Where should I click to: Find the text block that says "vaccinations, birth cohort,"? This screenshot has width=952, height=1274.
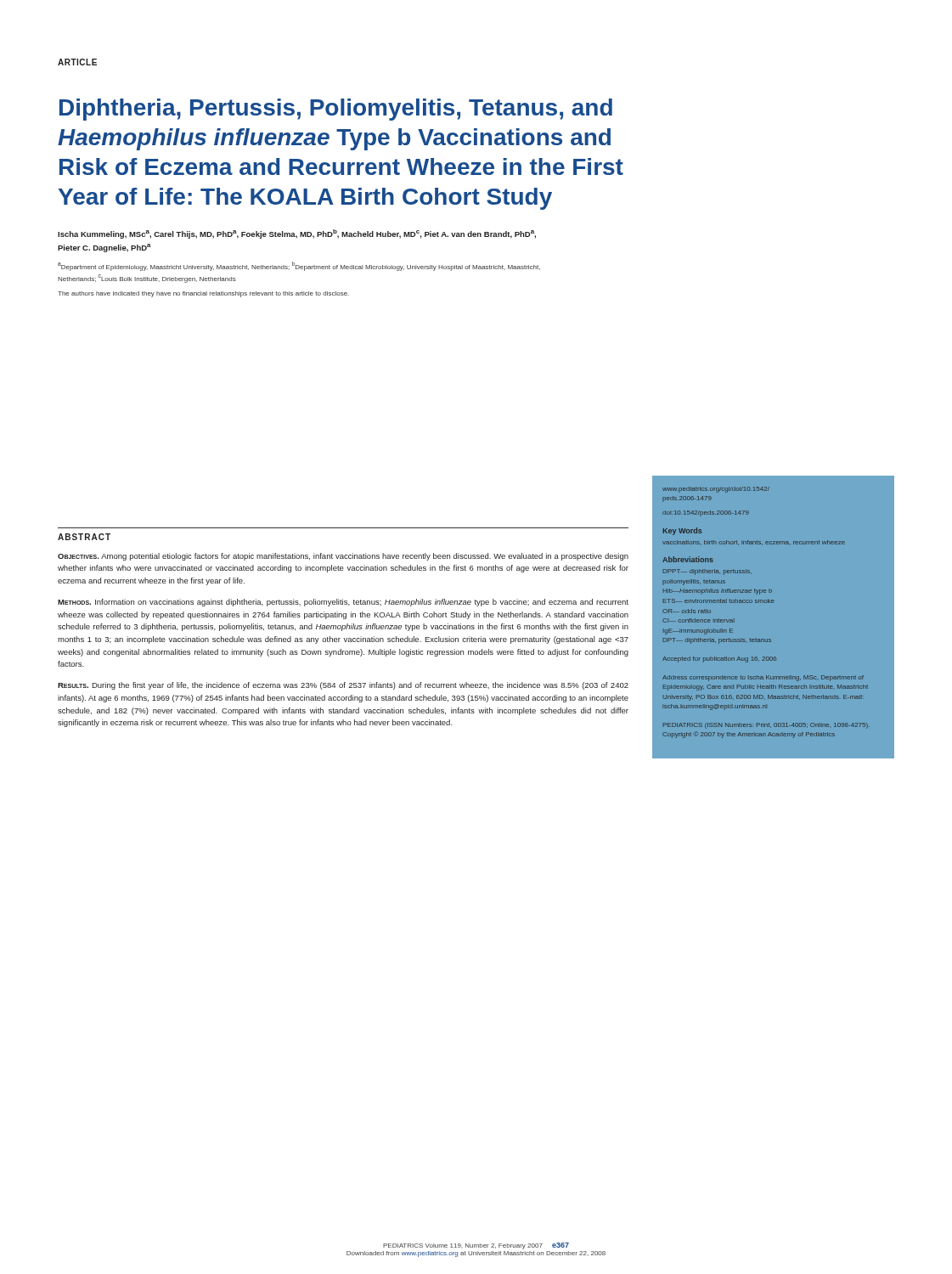tap(754, 542)
